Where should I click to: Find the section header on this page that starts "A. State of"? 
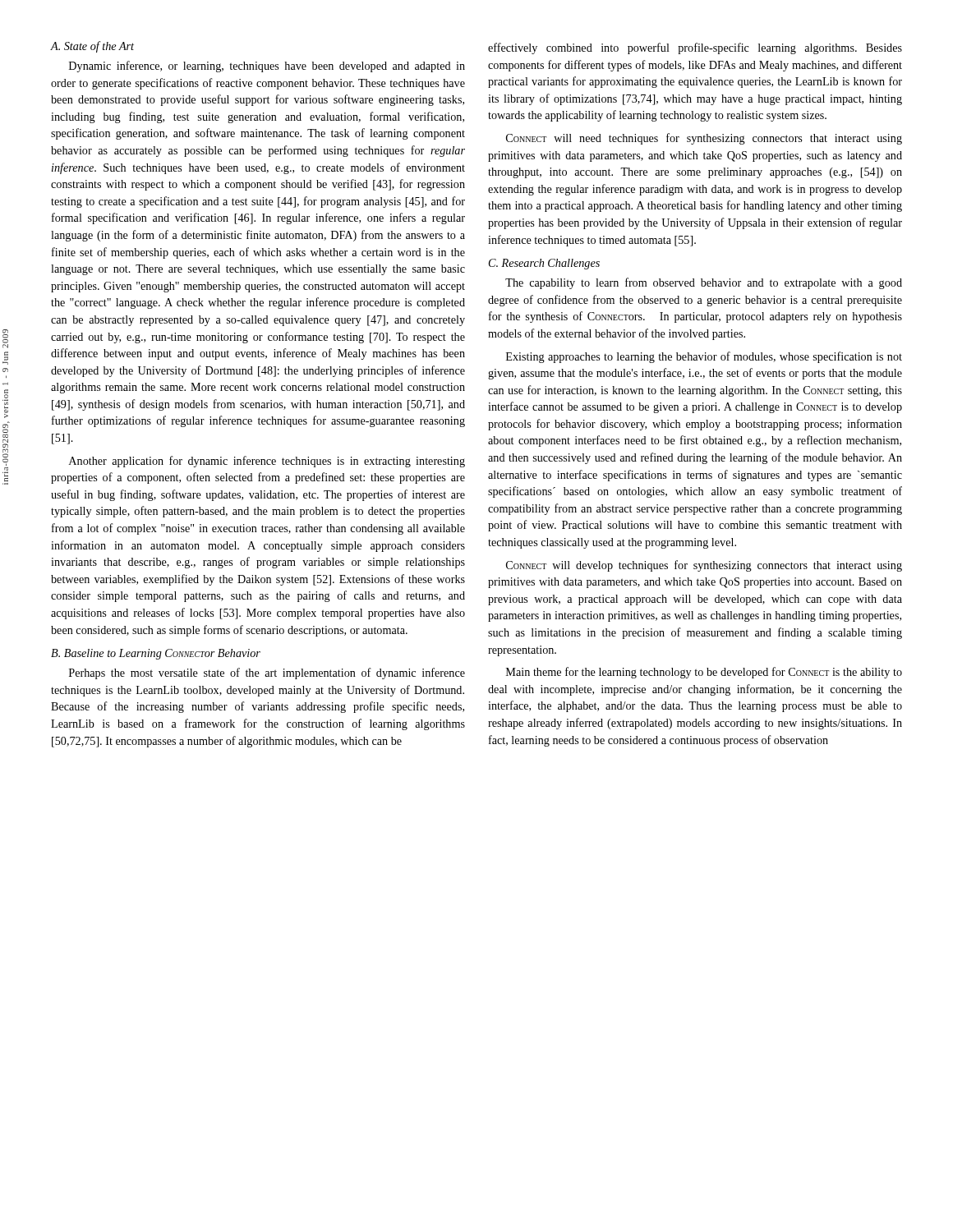tap(92, 46)
